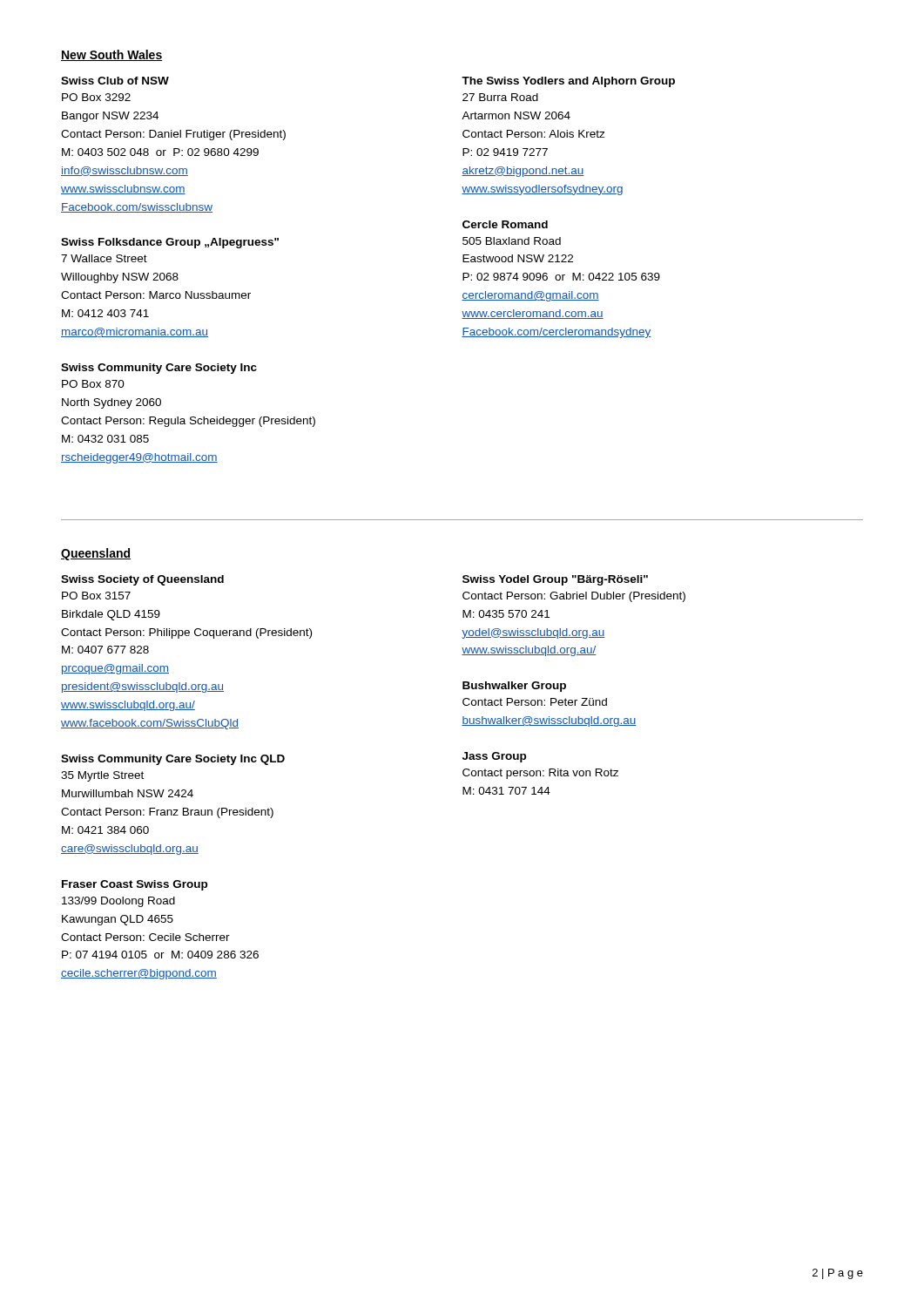Navigate to the element starting "Bushwalker Group Contact Person: Peter Zünd bushwalker@swissclubqld.org.au"
The height and width of the screenshot is (1307, 924).
(514, 687)
